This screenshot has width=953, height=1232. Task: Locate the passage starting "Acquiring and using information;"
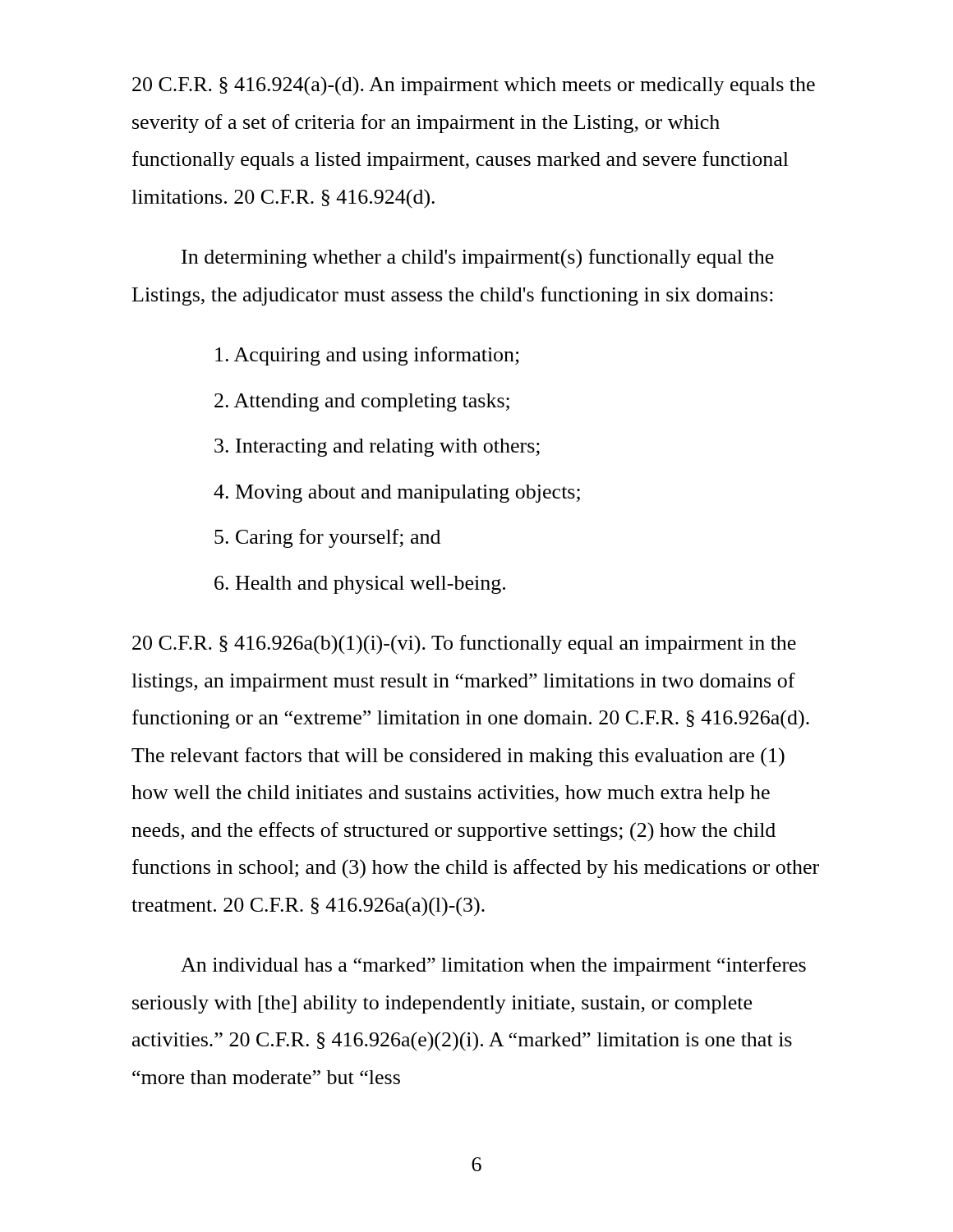[367, 354]
